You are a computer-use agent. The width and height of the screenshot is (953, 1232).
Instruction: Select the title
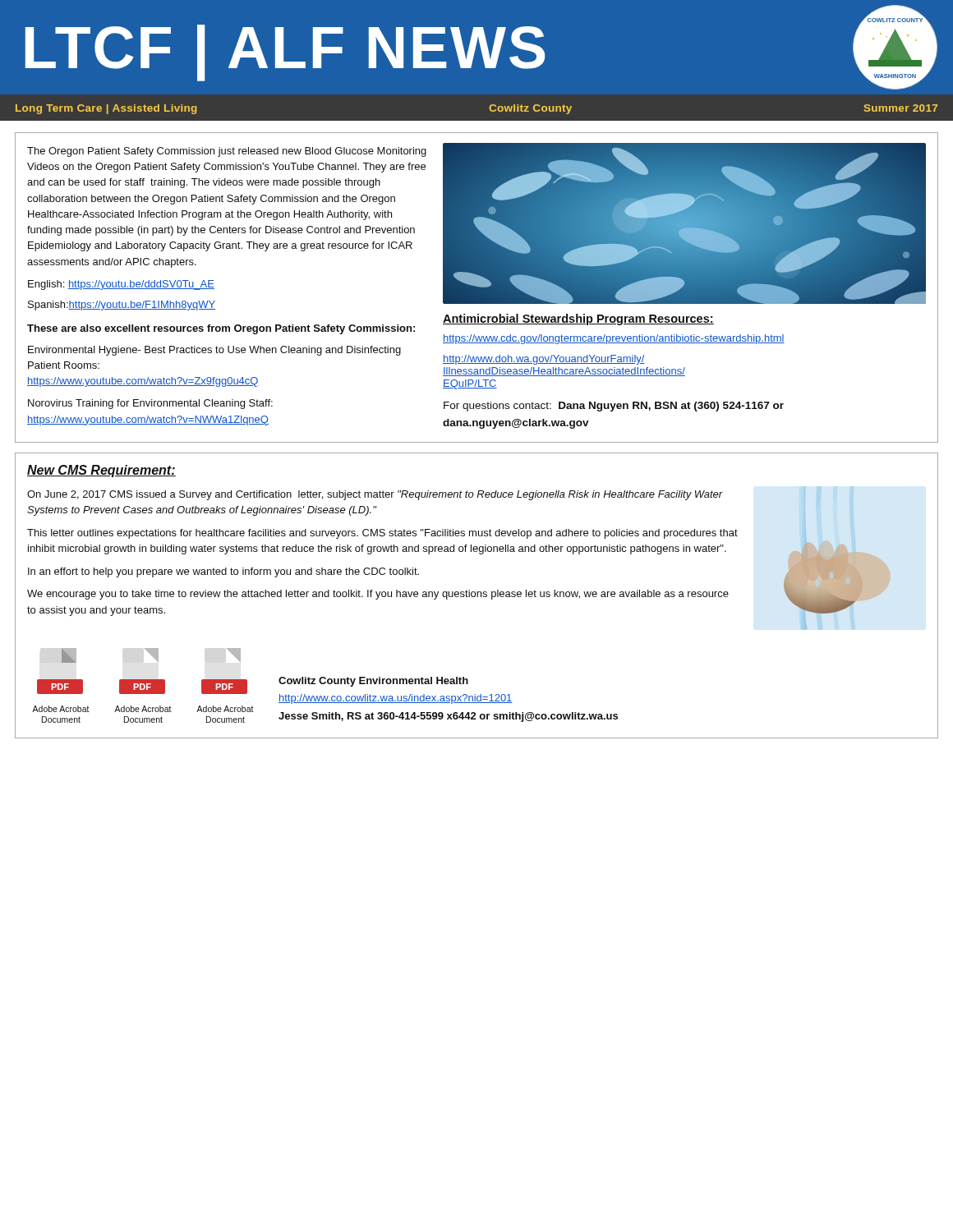(480, 47)
